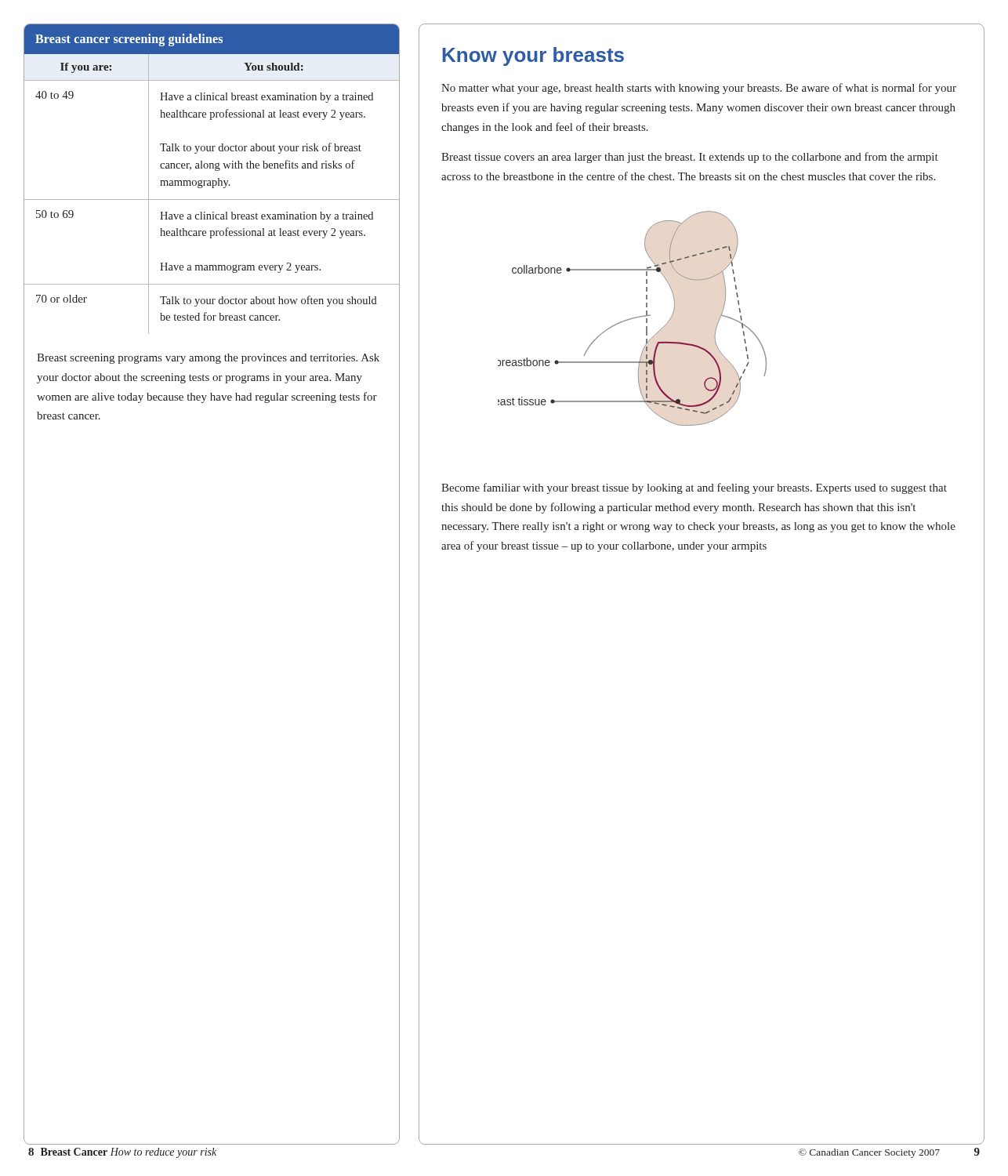Select the passage starting "Know your breasts"
Image resolution: width=1008 pixels, height=1176 pixels.
tap(533, 56)
